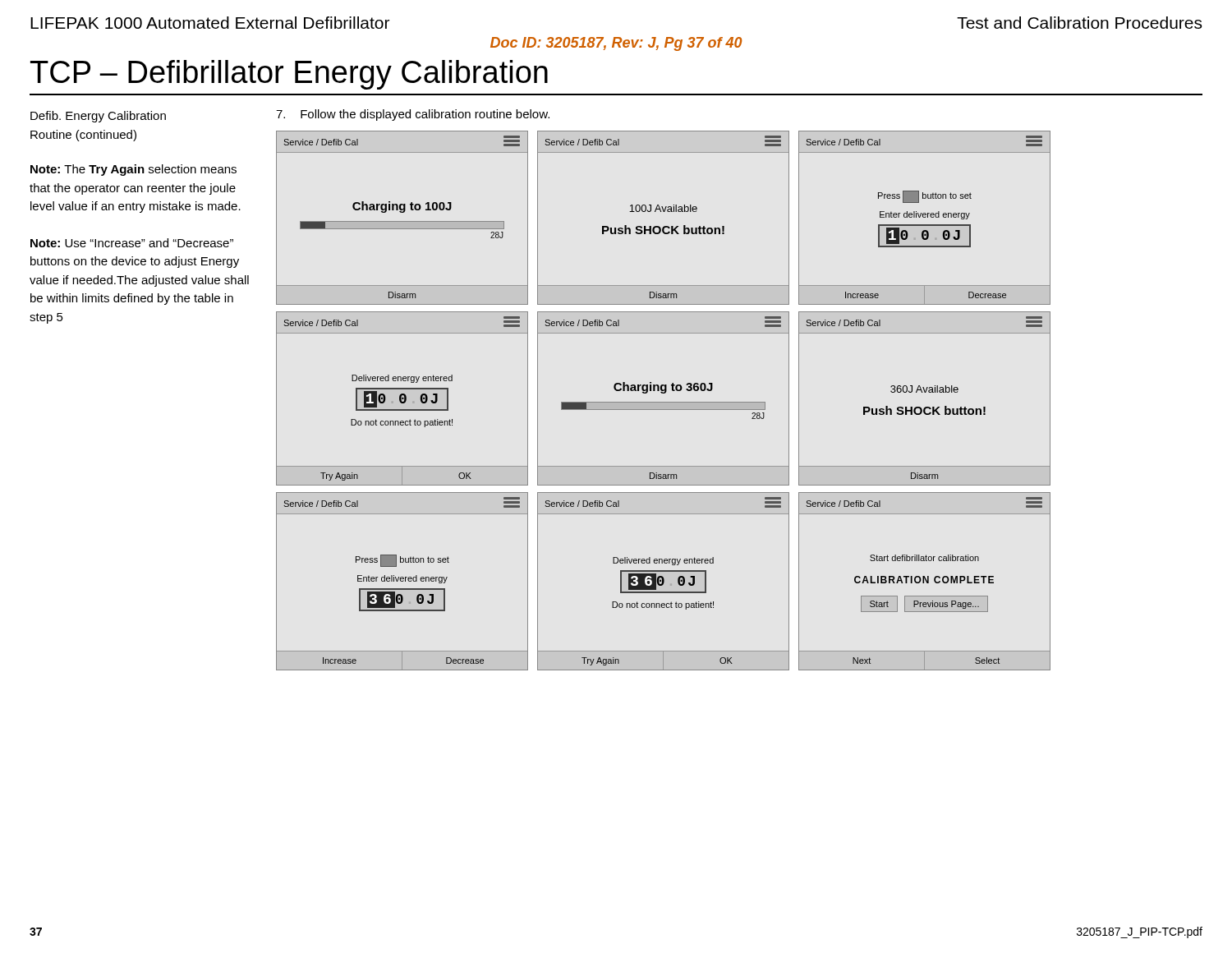Locate the element starting "Note: The Try"

135,187
